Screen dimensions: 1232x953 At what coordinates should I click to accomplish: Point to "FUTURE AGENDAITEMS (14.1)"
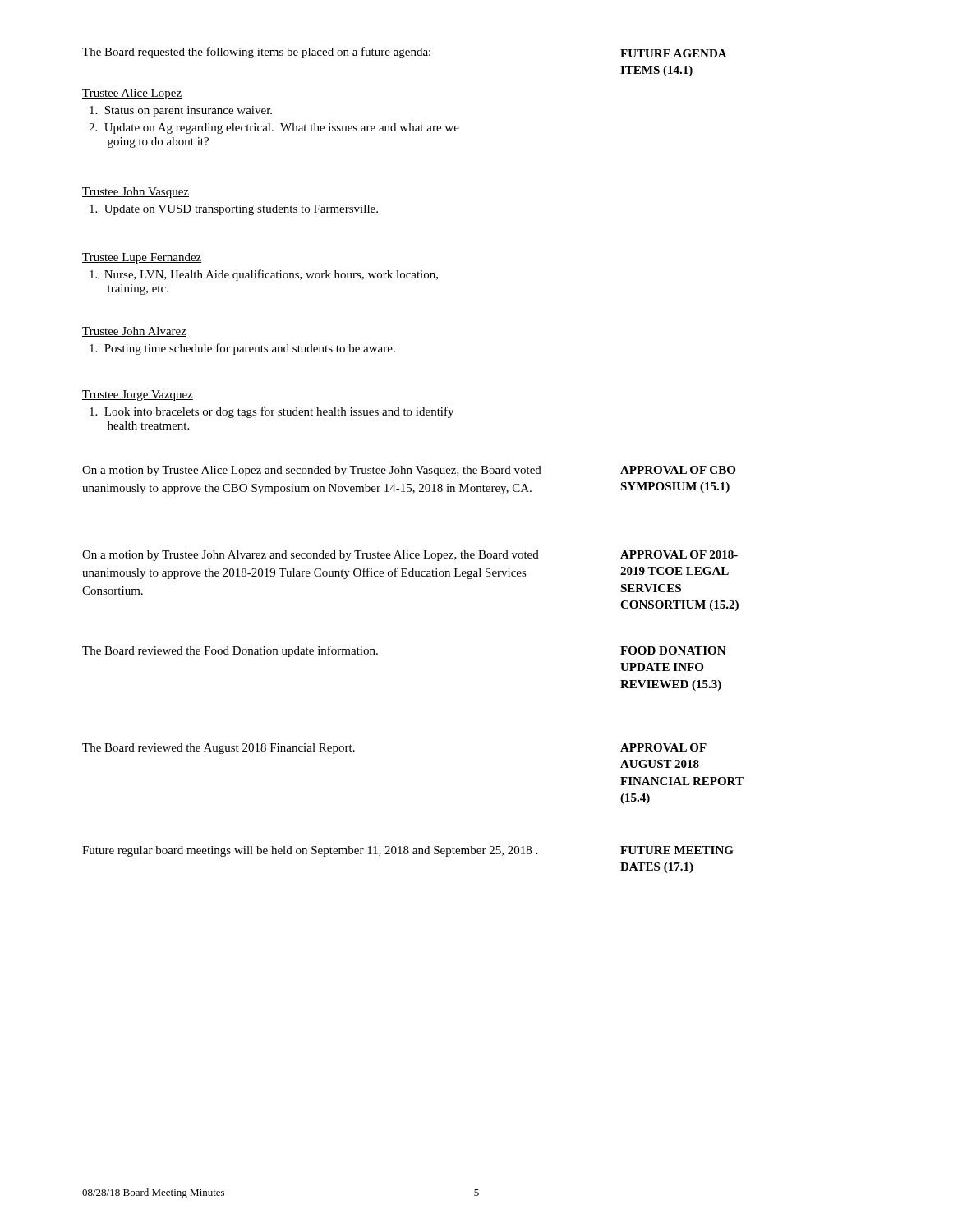(x=674, y=62)
